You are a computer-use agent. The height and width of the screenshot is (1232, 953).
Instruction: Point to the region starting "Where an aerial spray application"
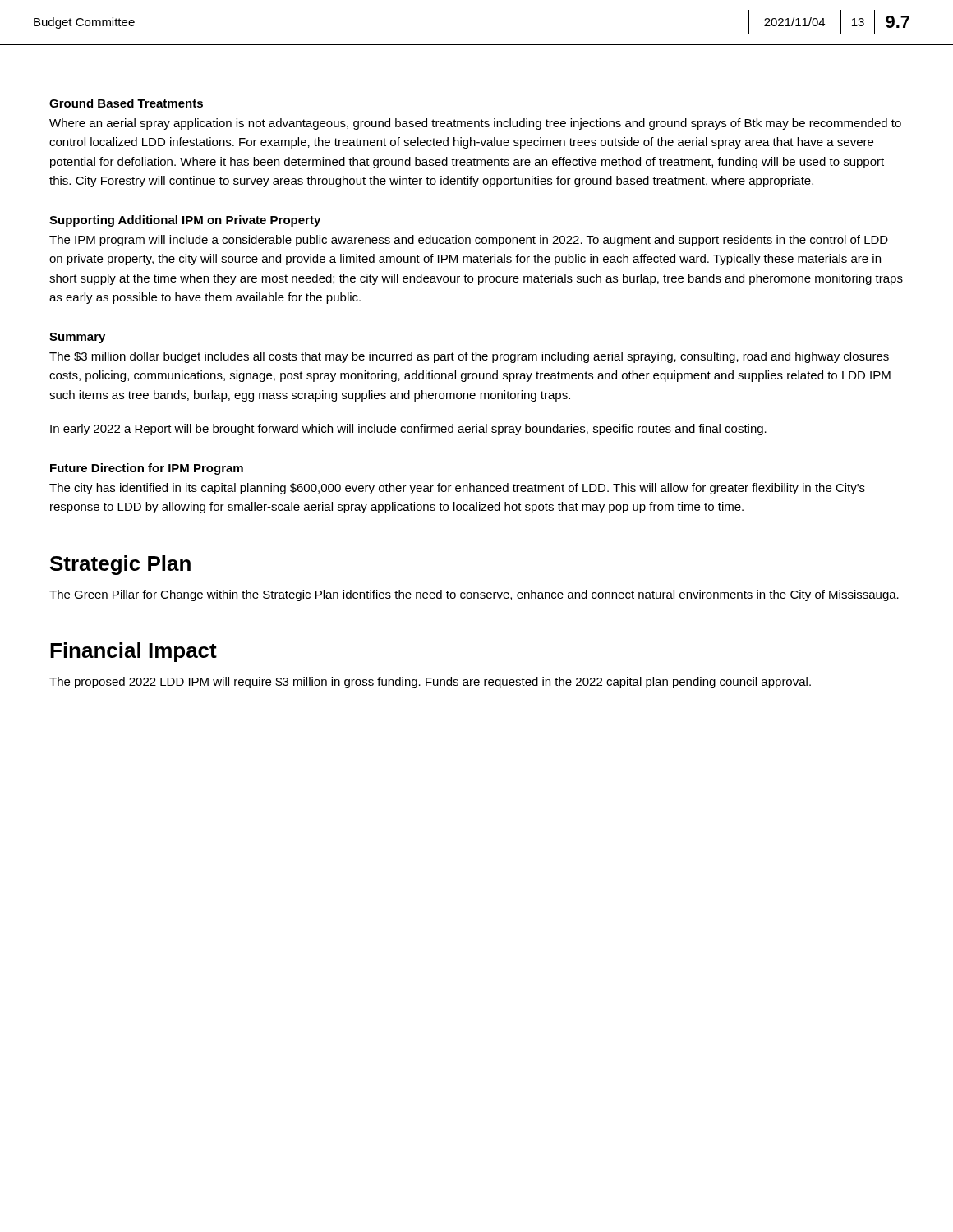pyautogui.click(x=475, y=151)
